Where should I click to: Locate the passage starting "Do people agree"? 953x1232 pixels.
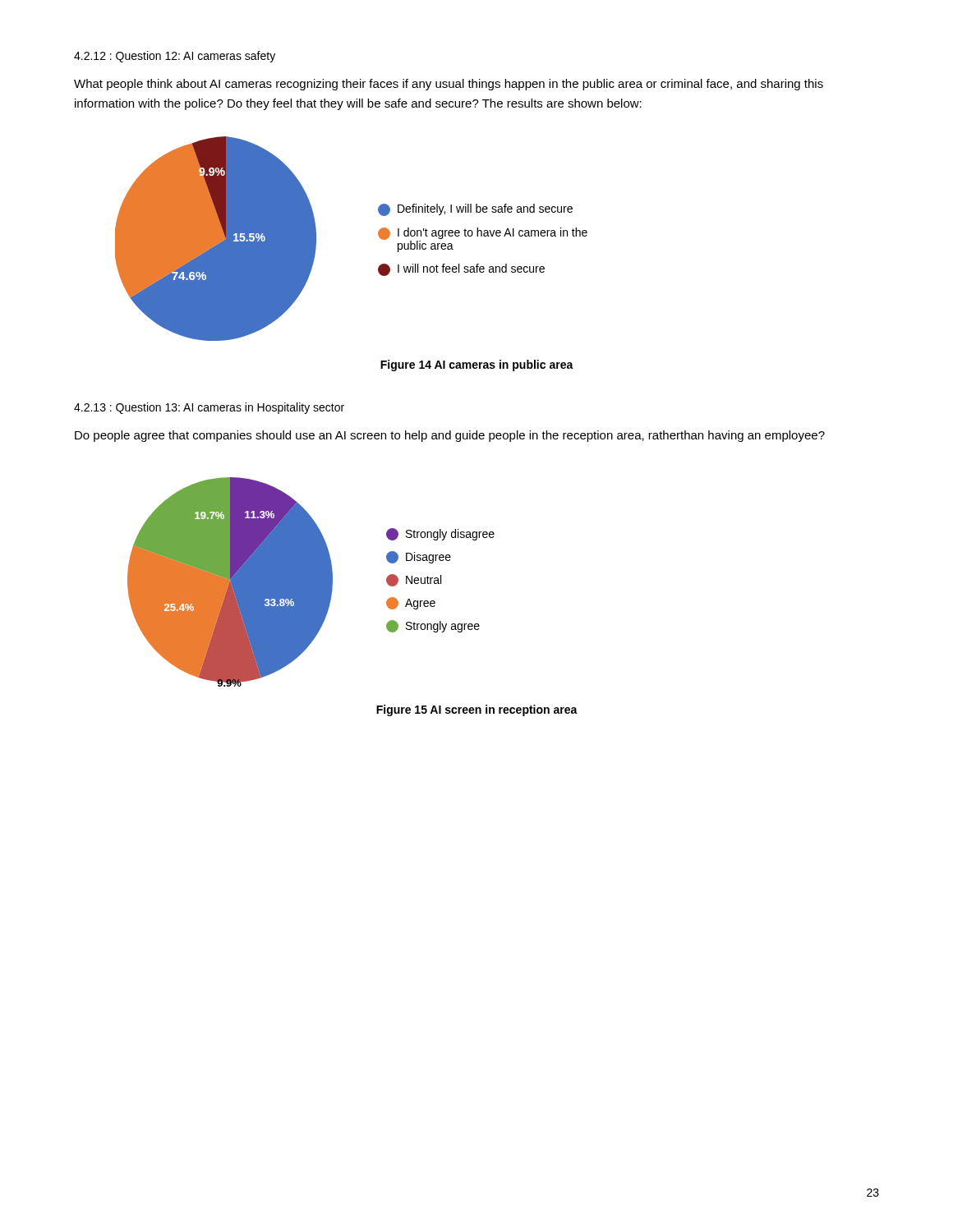(449, 435)
